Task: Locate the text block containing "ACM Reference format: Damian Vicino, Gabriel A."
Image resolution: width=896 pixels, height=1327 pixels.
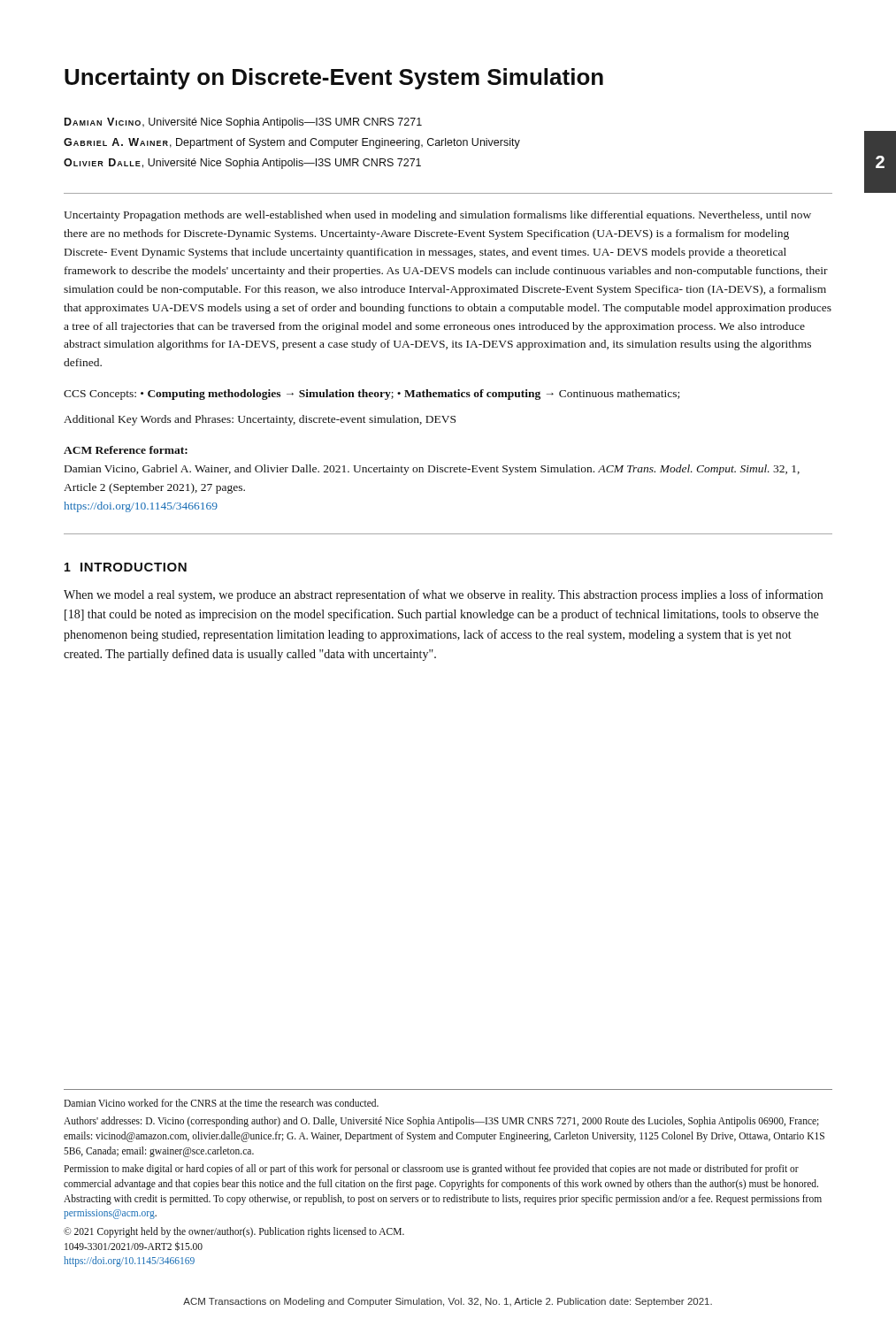Action: (x=448, y=479)
